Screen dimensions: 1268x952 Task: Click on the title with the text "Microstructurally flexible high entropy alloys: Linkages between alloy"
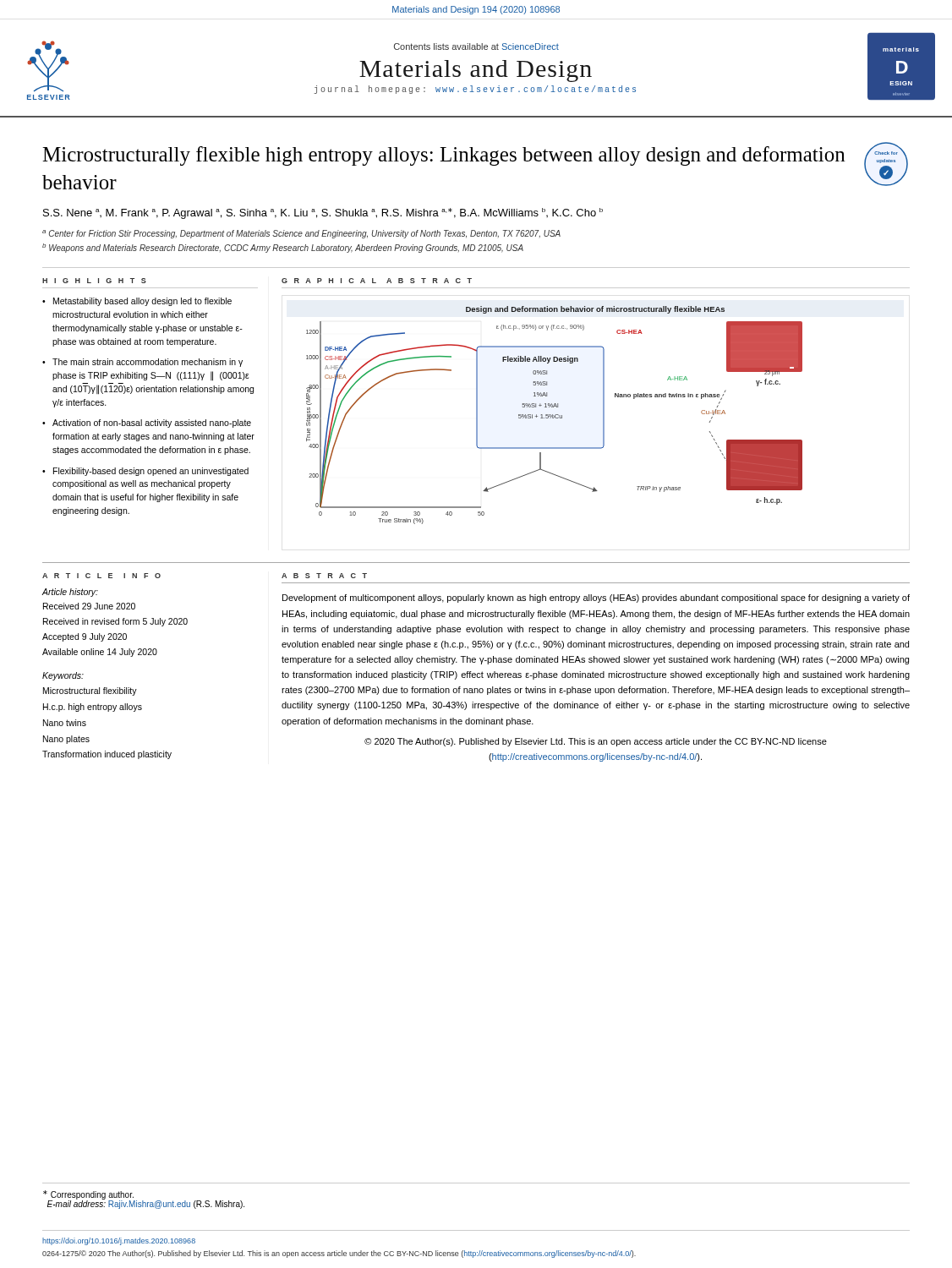[444, 168]
